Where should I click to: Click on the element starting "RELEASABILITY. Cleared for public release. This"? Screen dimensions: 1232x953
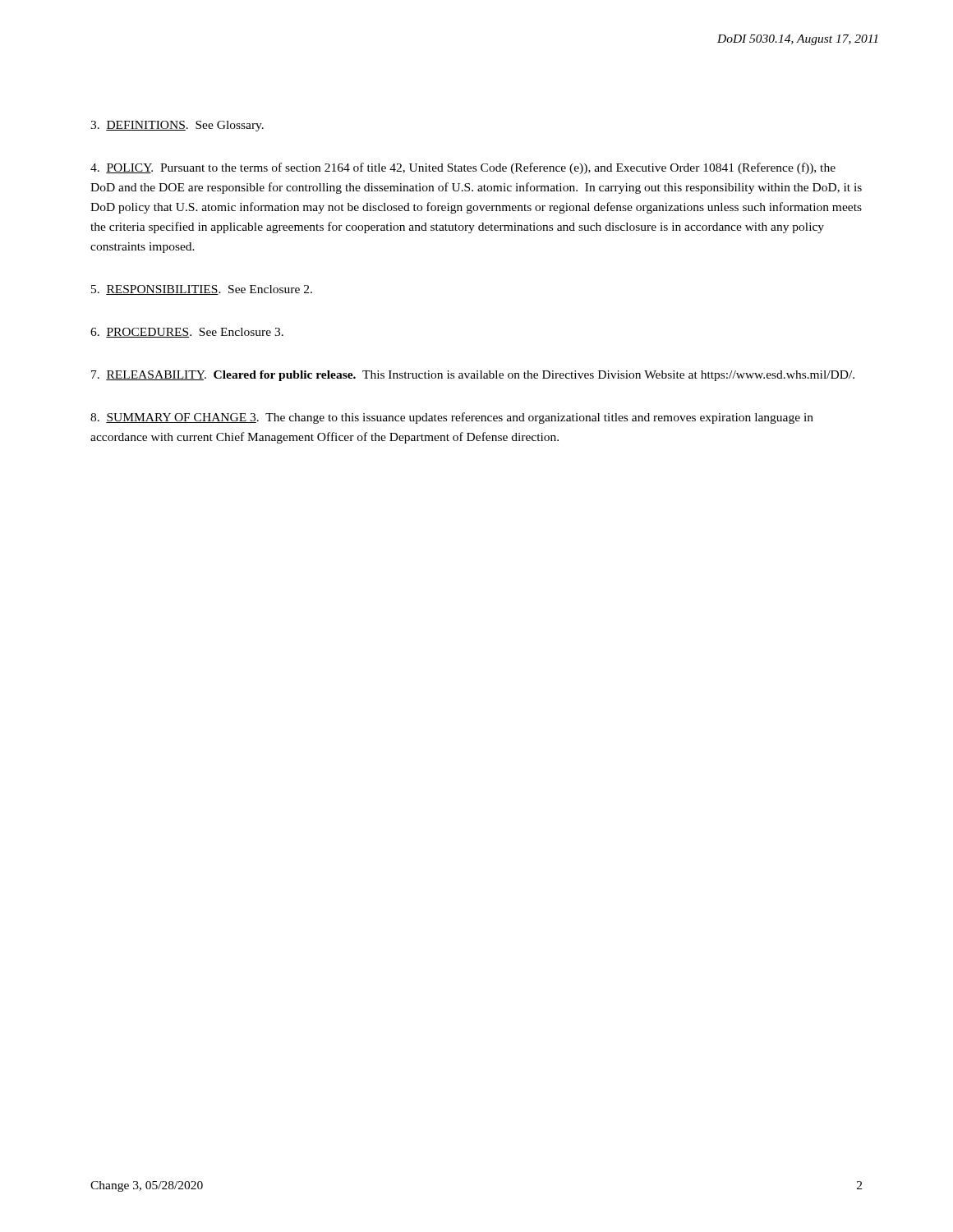(x=476, y=375)
